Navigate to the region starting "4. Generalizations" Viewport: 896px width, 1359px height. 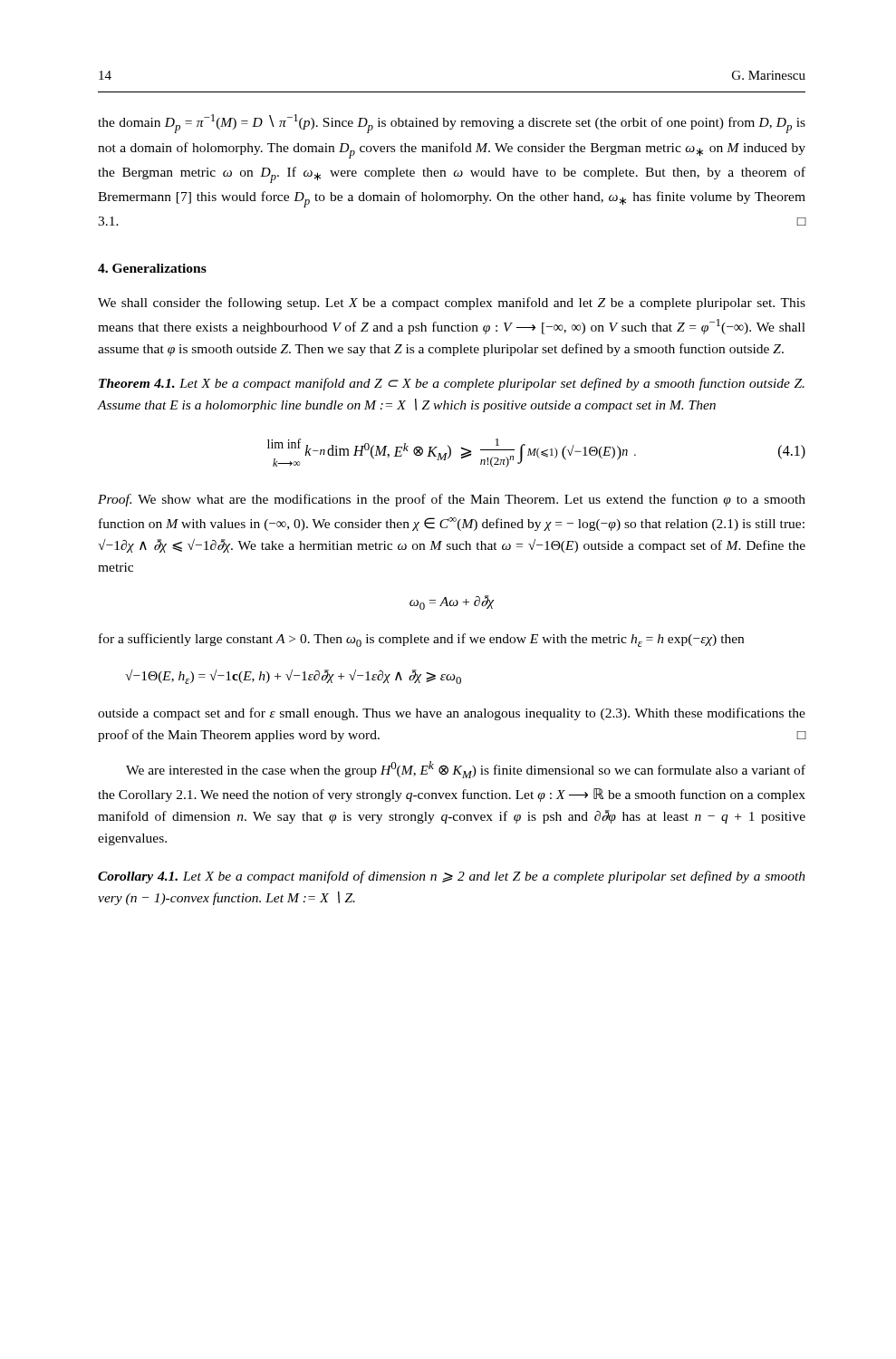[152, 268]
